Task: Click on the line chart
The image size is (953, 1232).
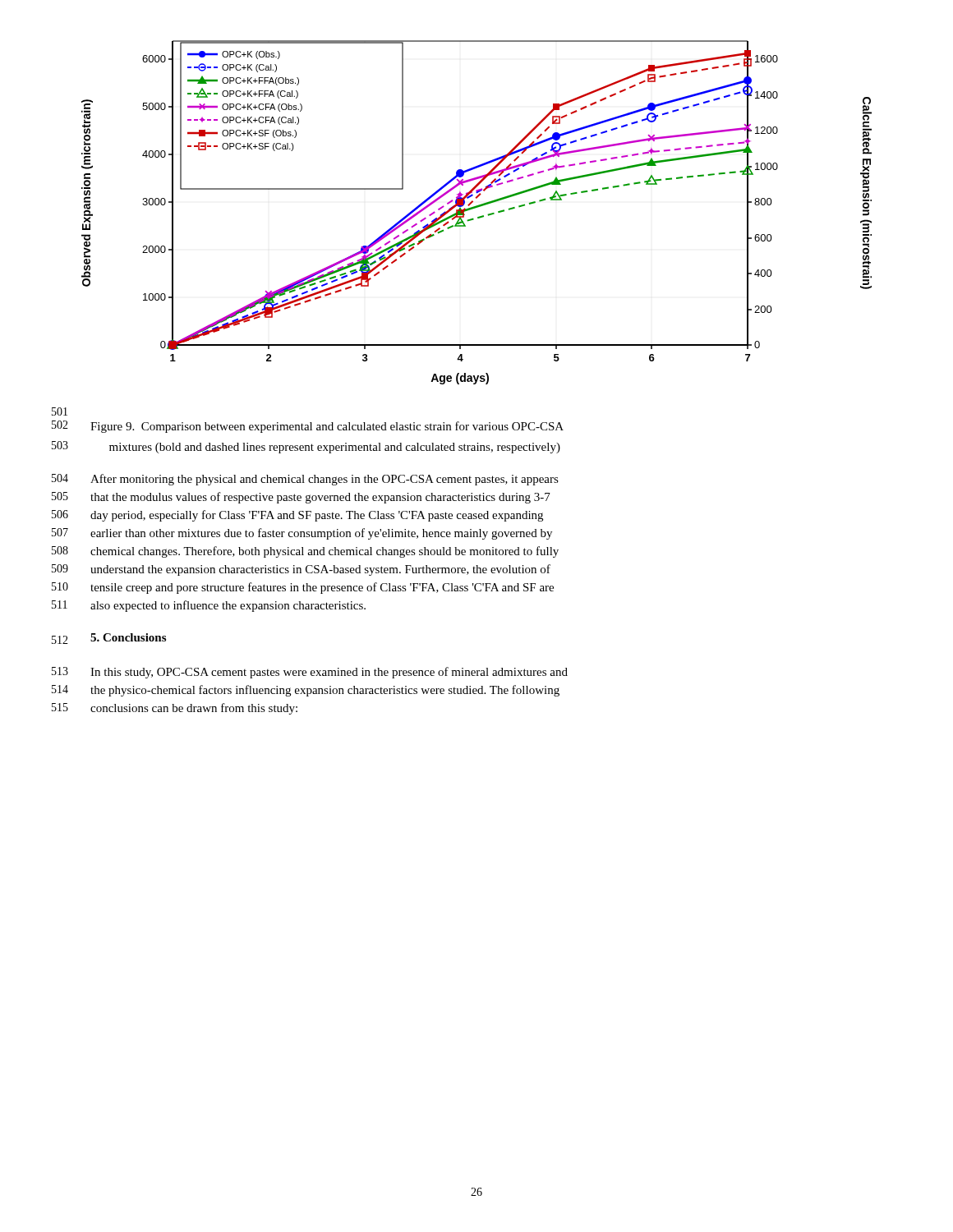Action: click(489, 214)
